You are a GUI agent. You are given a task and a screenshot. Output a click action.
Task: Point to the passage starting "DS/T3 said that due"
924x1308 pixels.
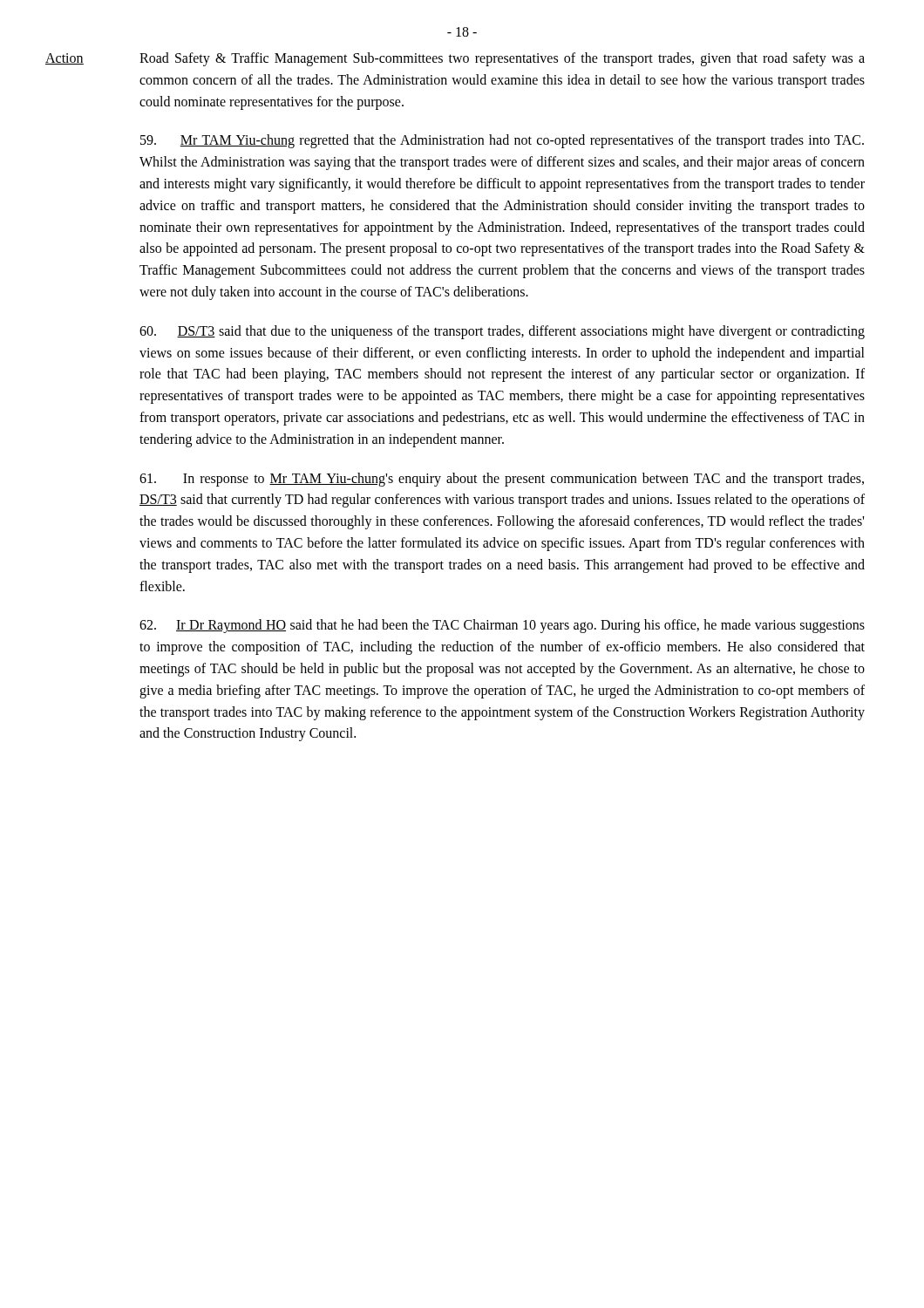click(x=502, y=385)
